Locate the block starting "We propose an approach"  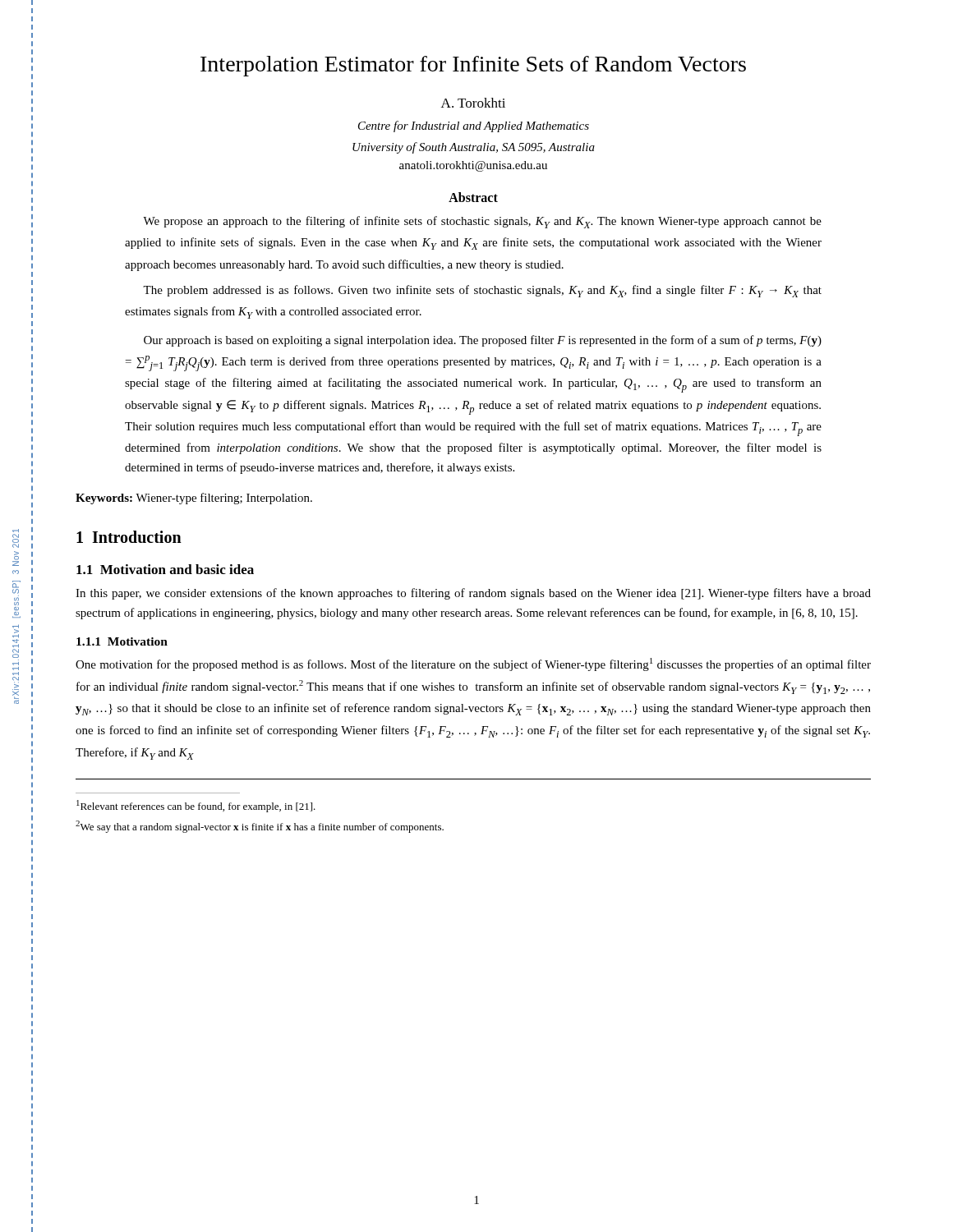click(x=473, y=344)
